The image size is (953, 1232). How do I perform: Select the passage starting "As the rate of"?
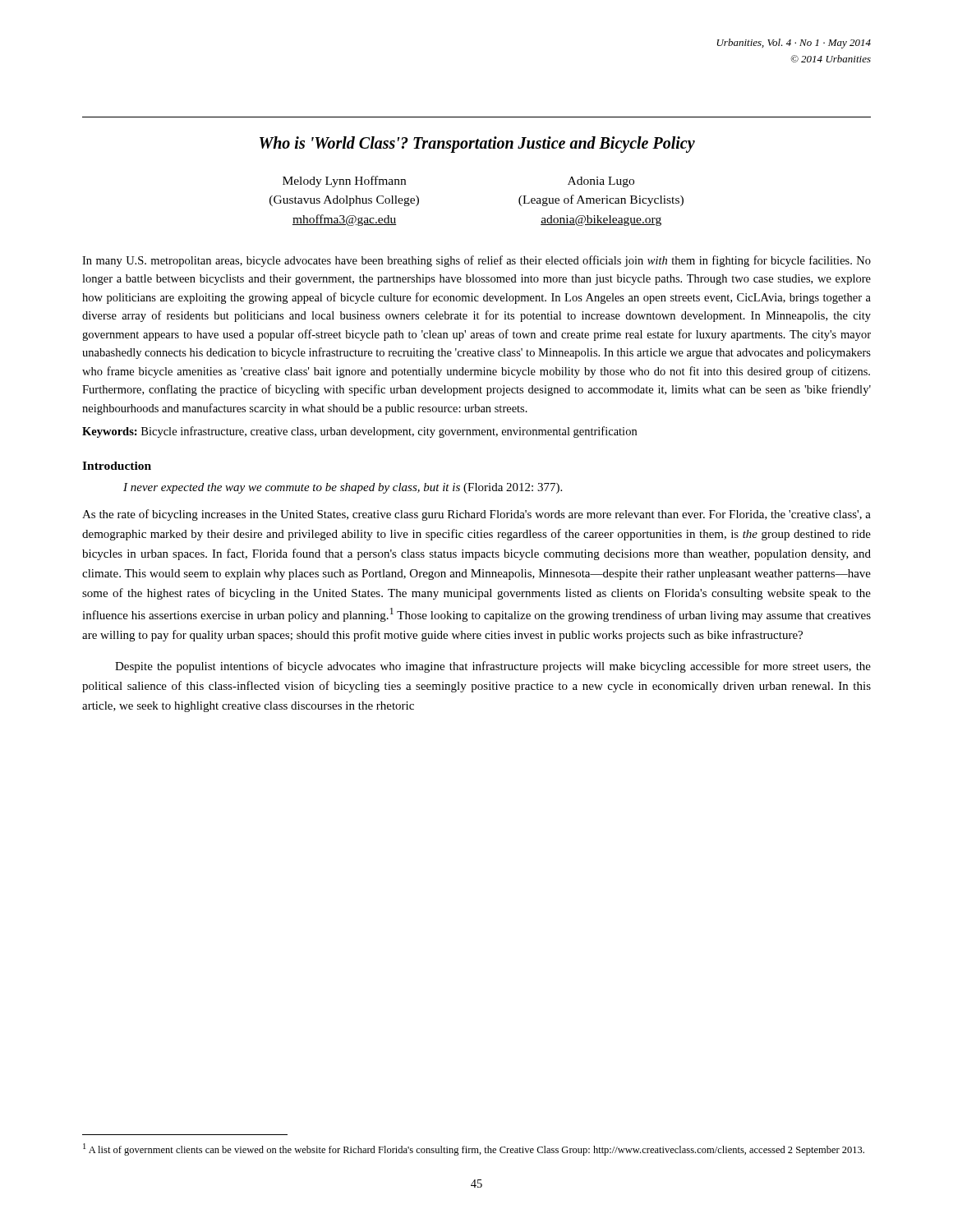pyautogui.click(x=476, y=574)
